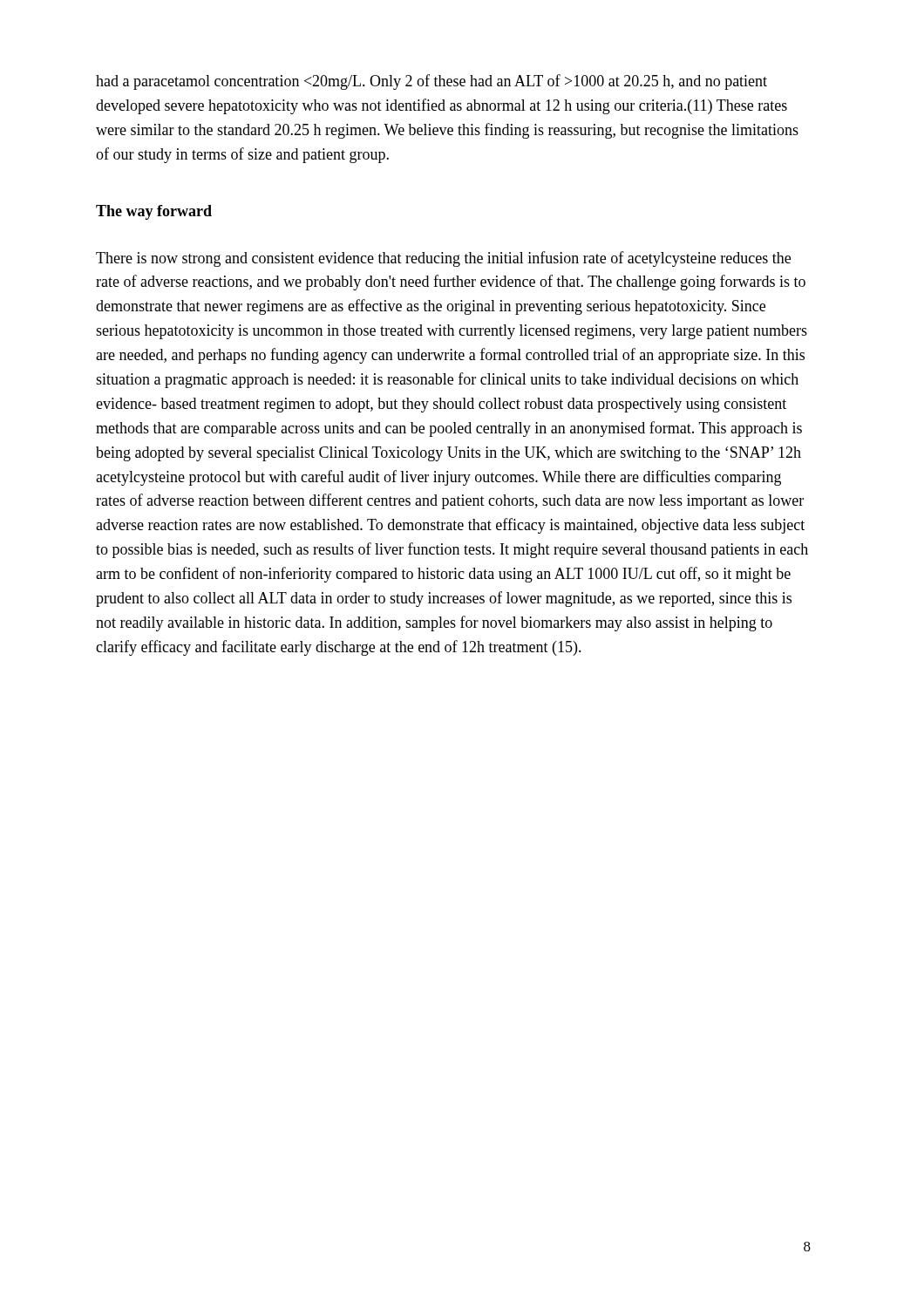This screenshot has height=1308, width=924.
Task: Find the text block containing "had a paracetamol"
Action: [x=447, y=118]
